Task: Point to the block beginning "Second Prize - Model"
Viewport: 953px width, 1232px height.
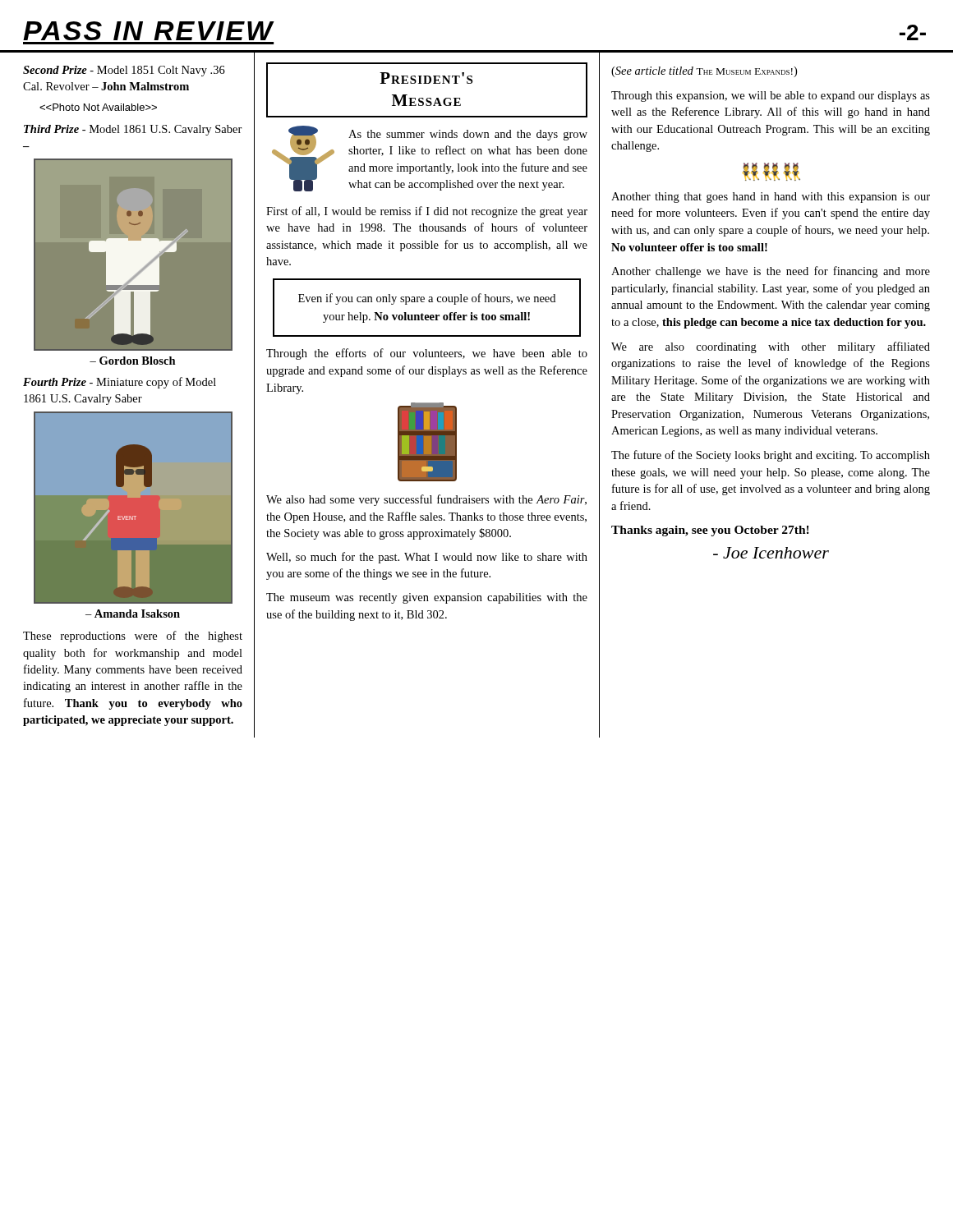Action: click(x=124, y=78)
